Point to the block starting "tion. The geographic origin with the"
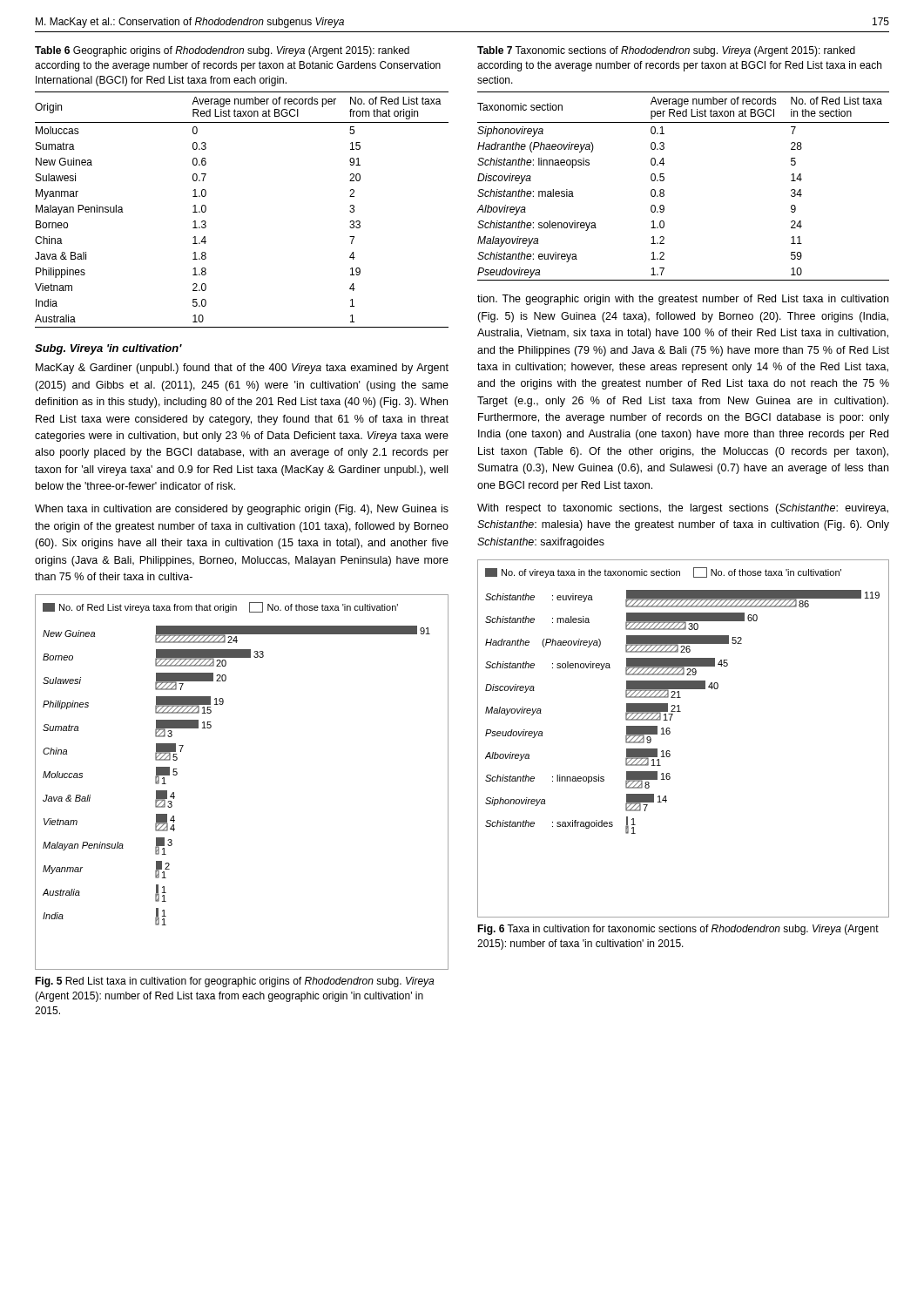 click(683, 392)
